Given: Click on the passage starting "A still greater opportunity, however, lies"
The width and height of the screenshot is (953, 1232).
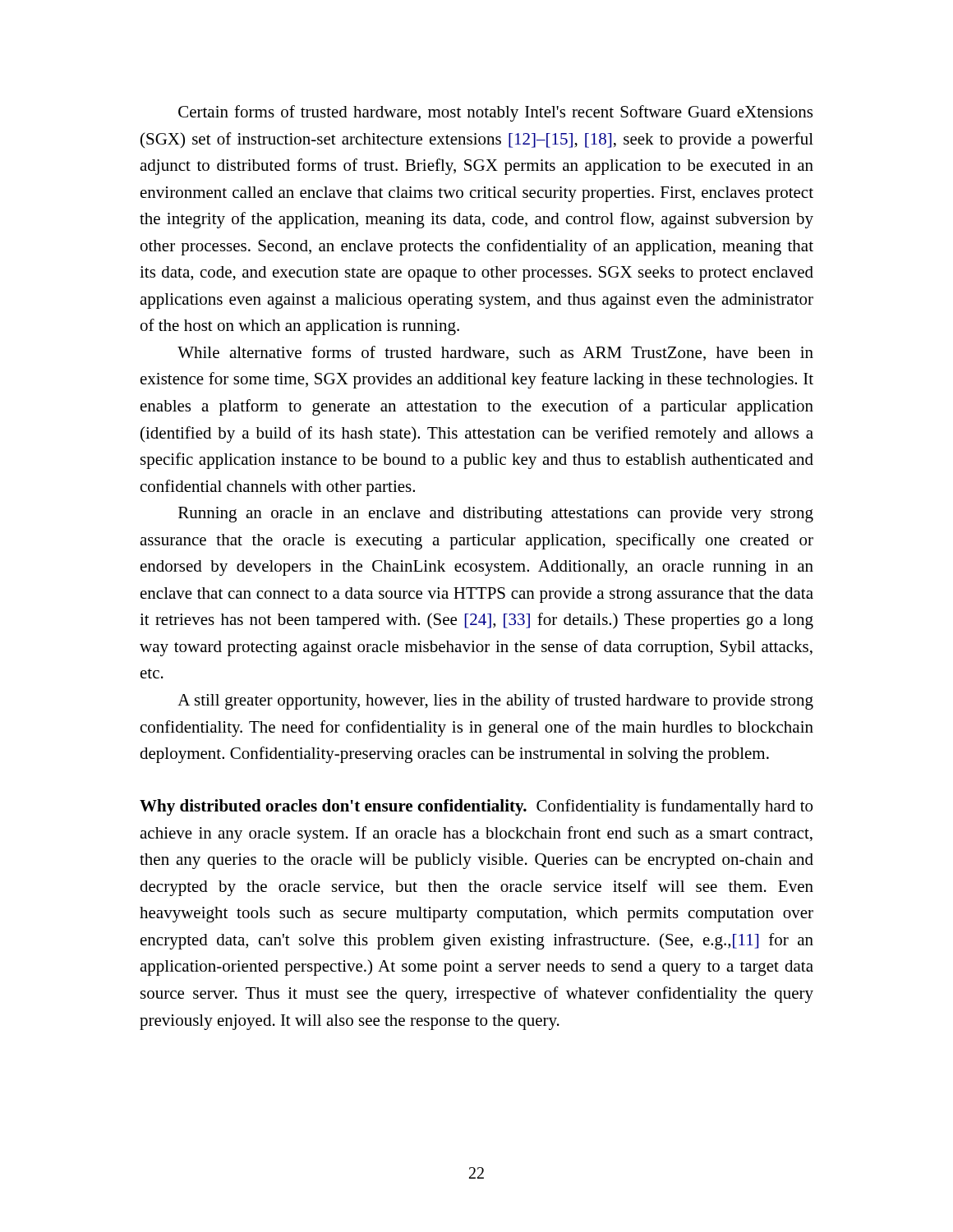Looking at the screenshot, I should [x=476, y=727].
